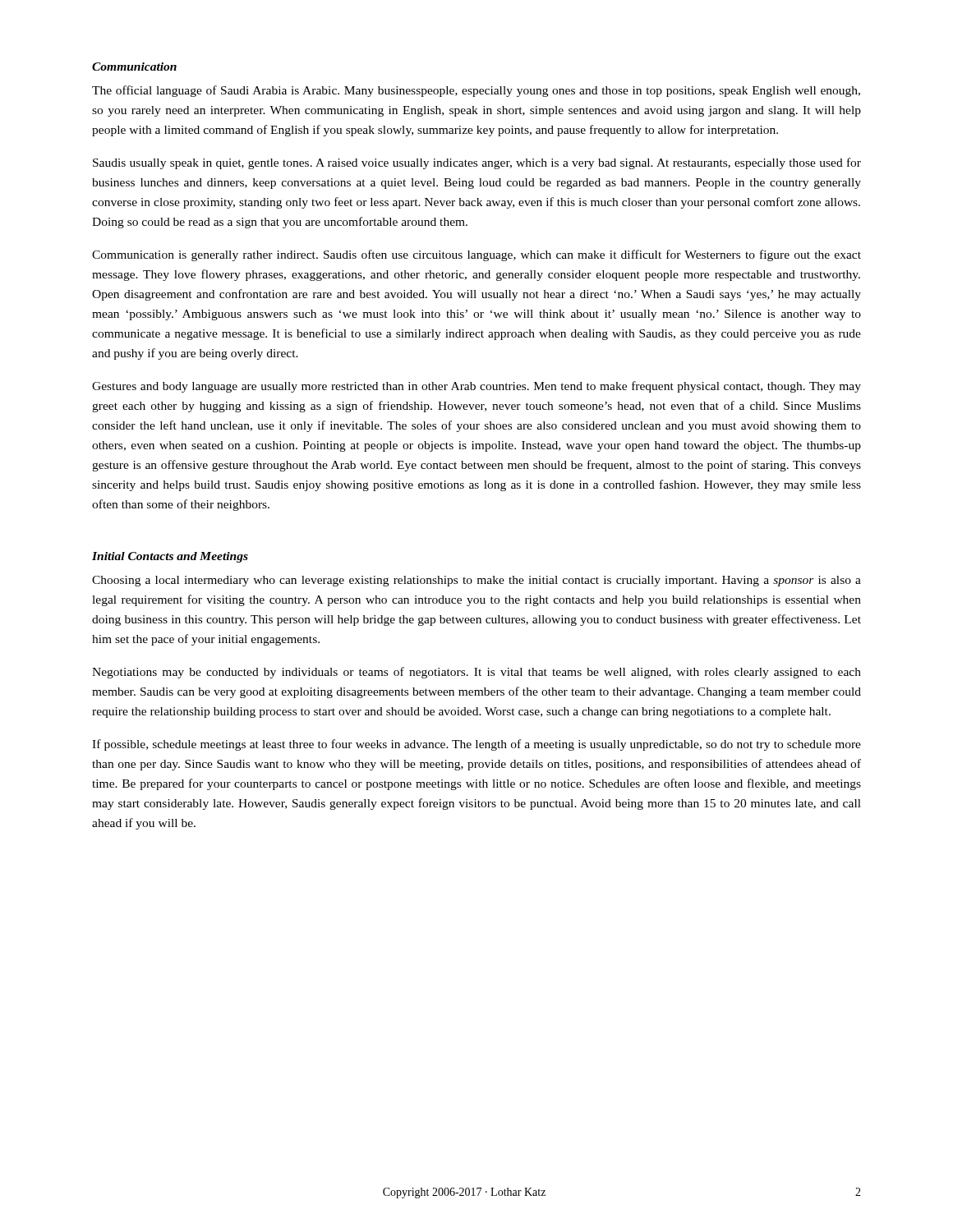Image resolution: width=953 pixels, height=1232 pixels.
Task: Click on the element starting "The official language of Saudi Arabia"
Action: coord(476,110)
